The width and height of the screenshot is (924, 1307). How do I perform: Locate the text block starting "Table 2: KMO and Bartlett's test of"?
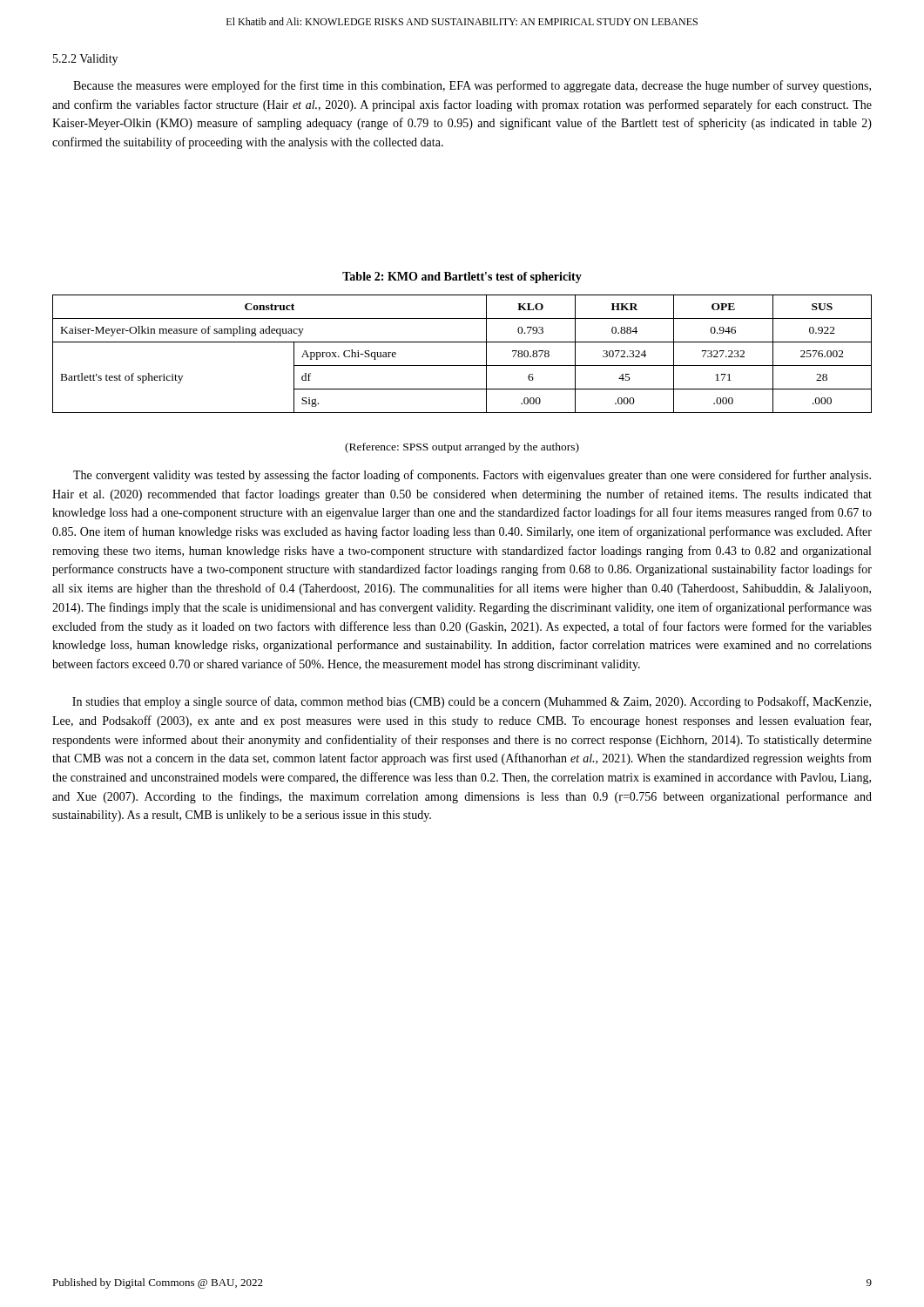coord(462,277)
